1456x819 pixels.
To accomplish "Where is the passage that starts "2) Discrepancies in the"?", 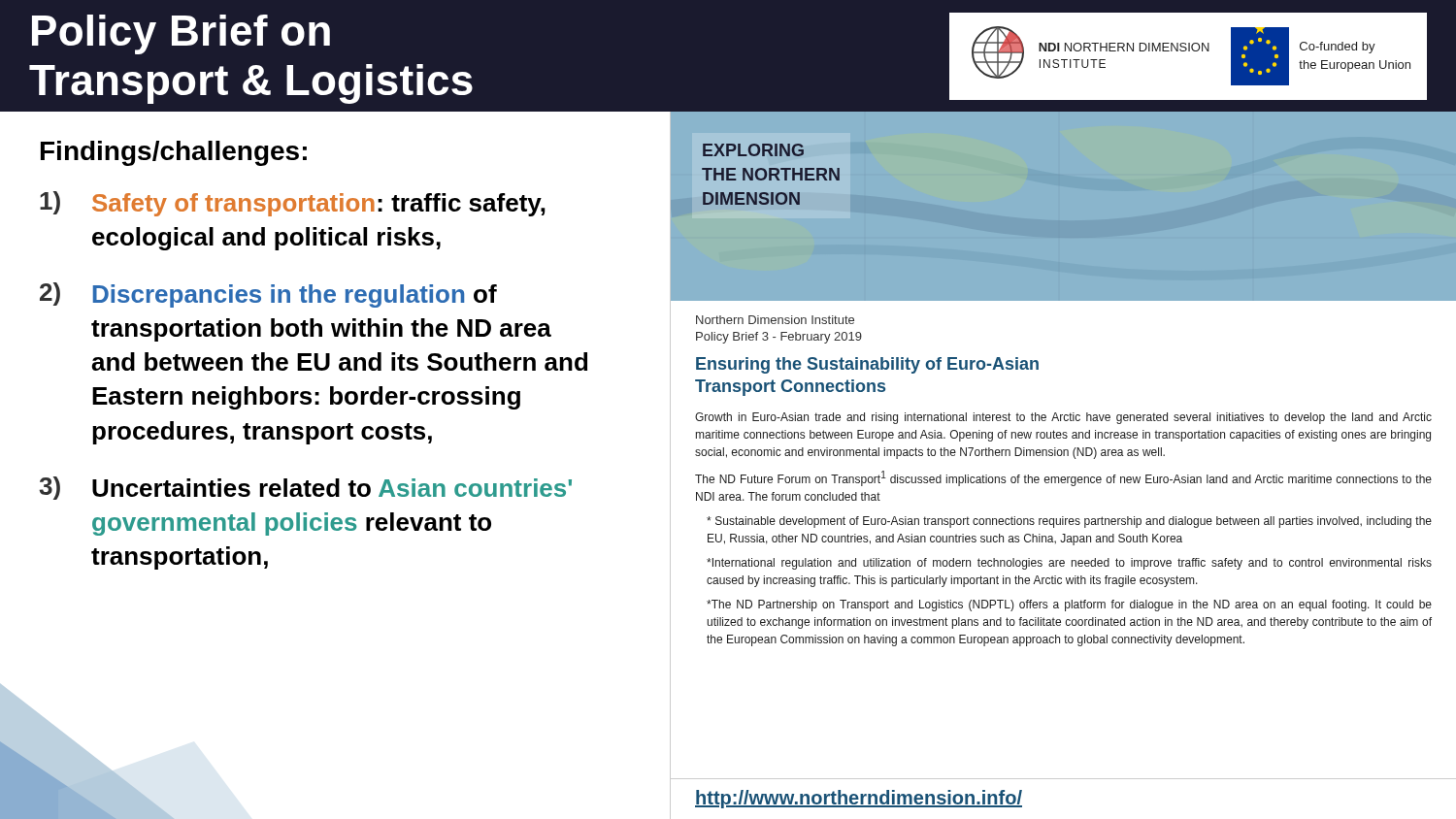I will [314, 363].
